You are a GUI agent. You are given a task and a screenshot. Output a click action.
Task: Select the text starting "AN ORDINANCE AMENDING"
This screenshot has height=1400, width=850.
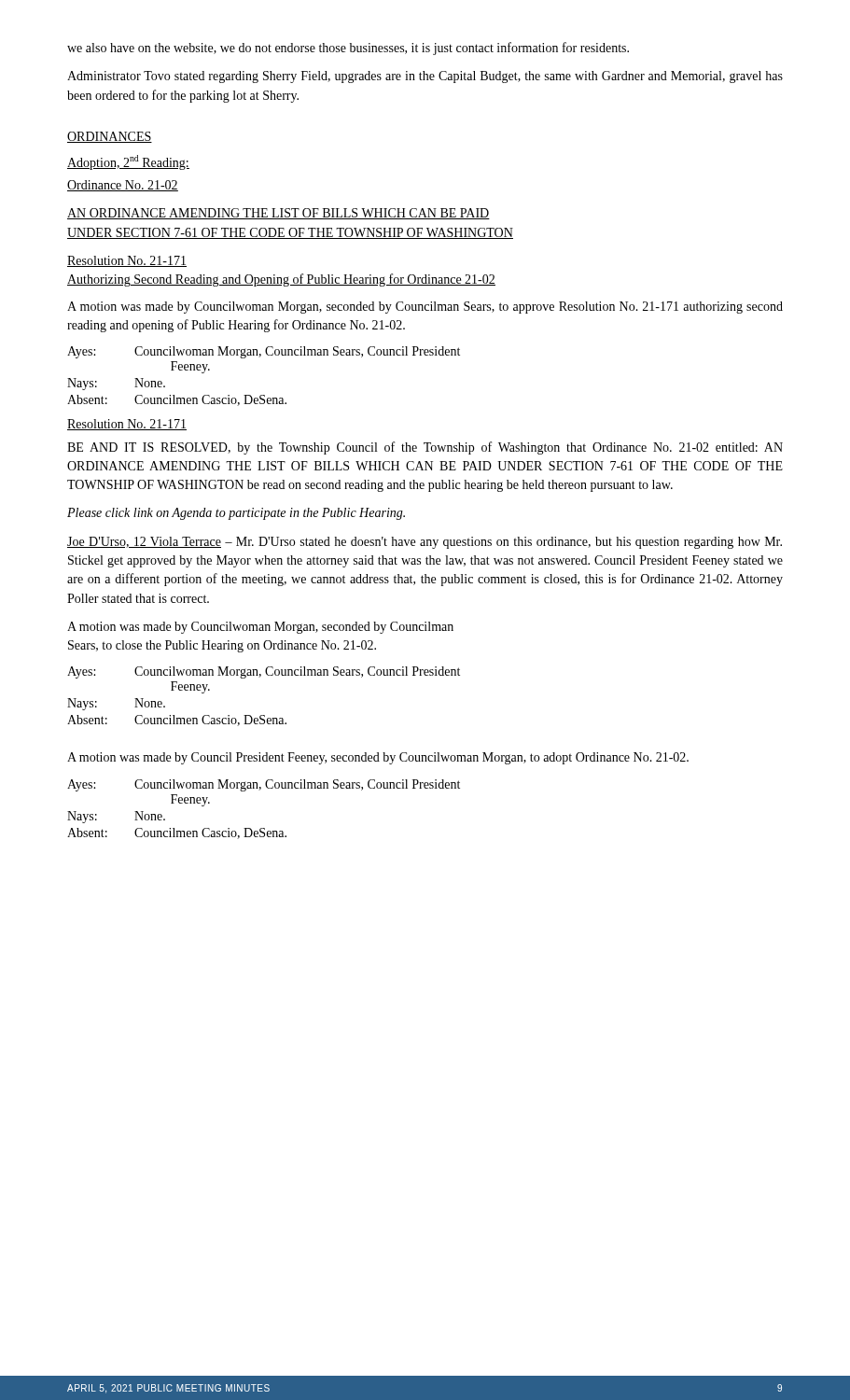click(x=425, y=224)
